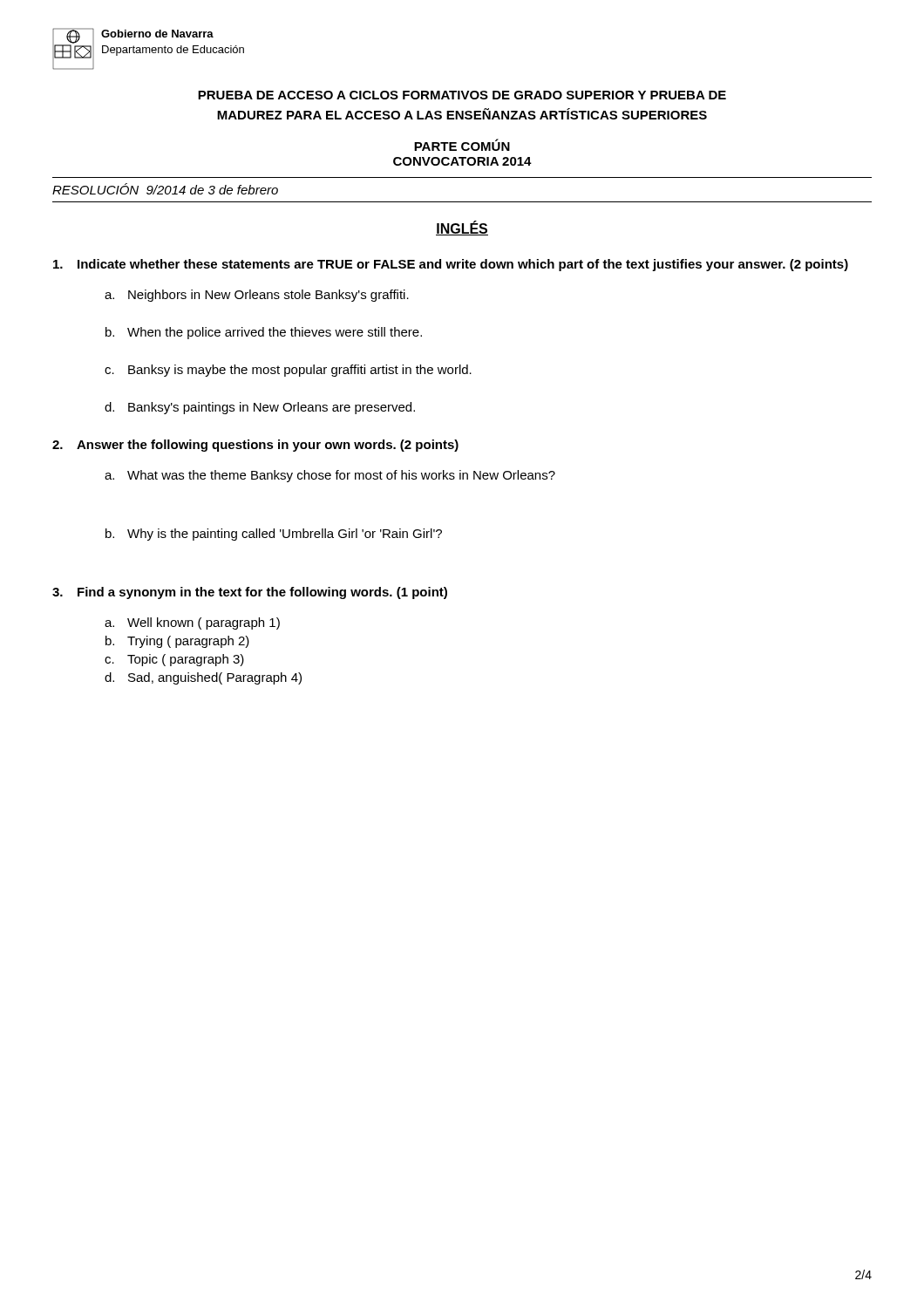Point to the block beginning "d. Banksy's paintings in New Orleans"
This screenshot has height=1308, width=924.
coord(260,407)
